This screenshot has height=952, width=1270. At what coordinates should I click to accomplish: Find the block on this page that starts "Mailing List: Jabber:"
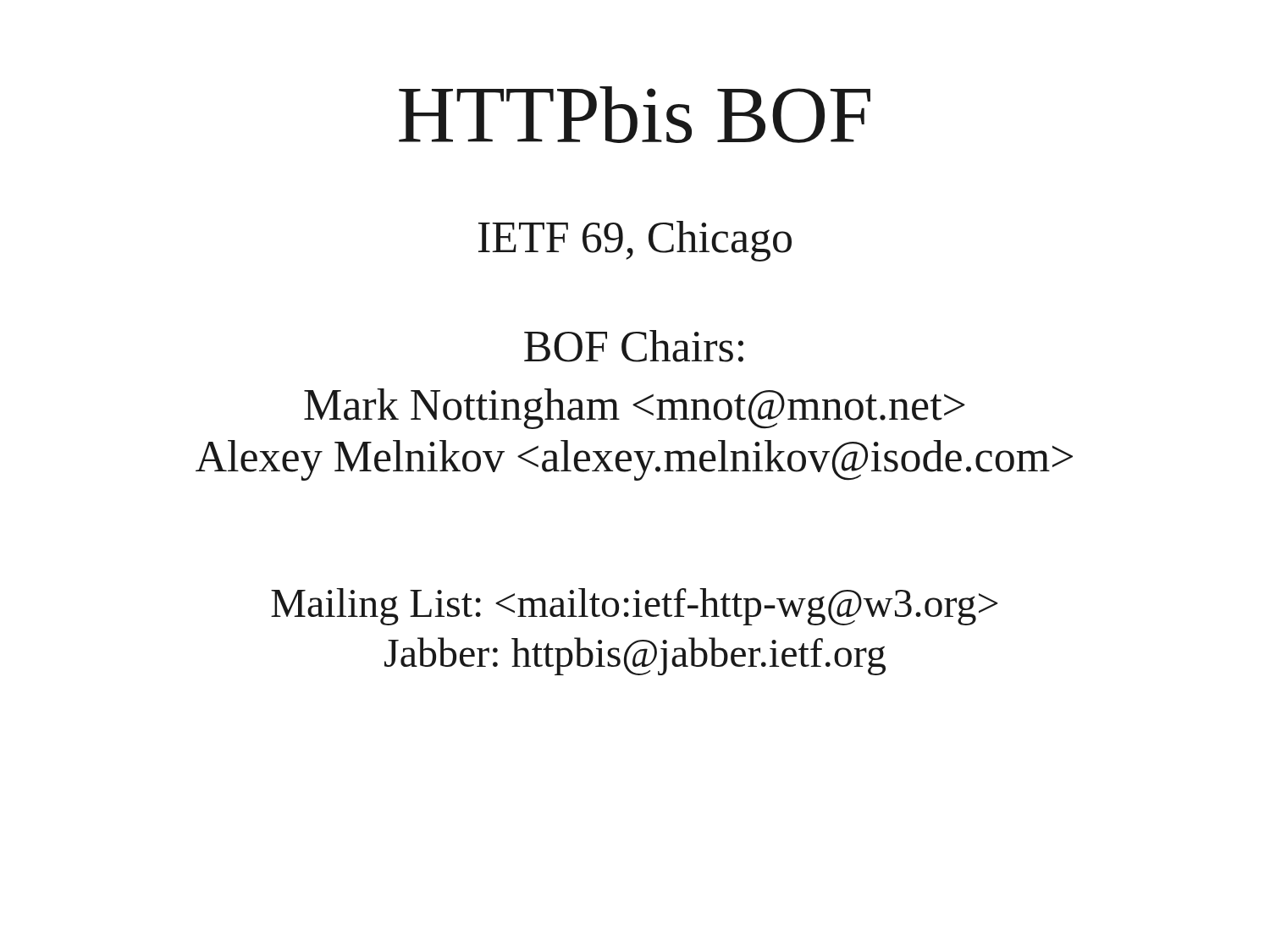pyautogui.click(x=635, y=628)
